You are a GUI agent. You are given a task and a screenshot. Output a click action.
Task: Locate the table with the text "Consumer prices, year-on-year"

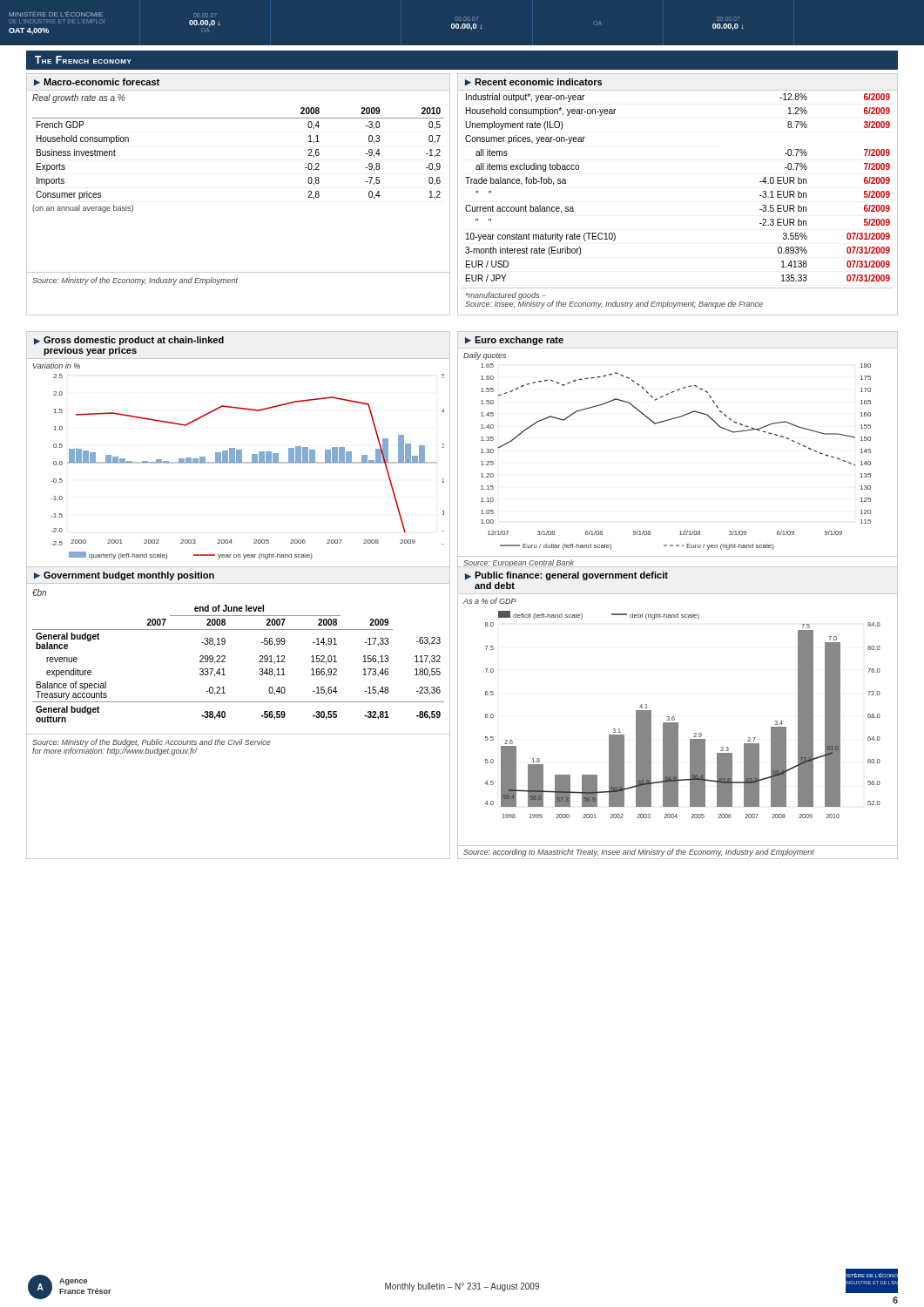[x=678, y=194]
